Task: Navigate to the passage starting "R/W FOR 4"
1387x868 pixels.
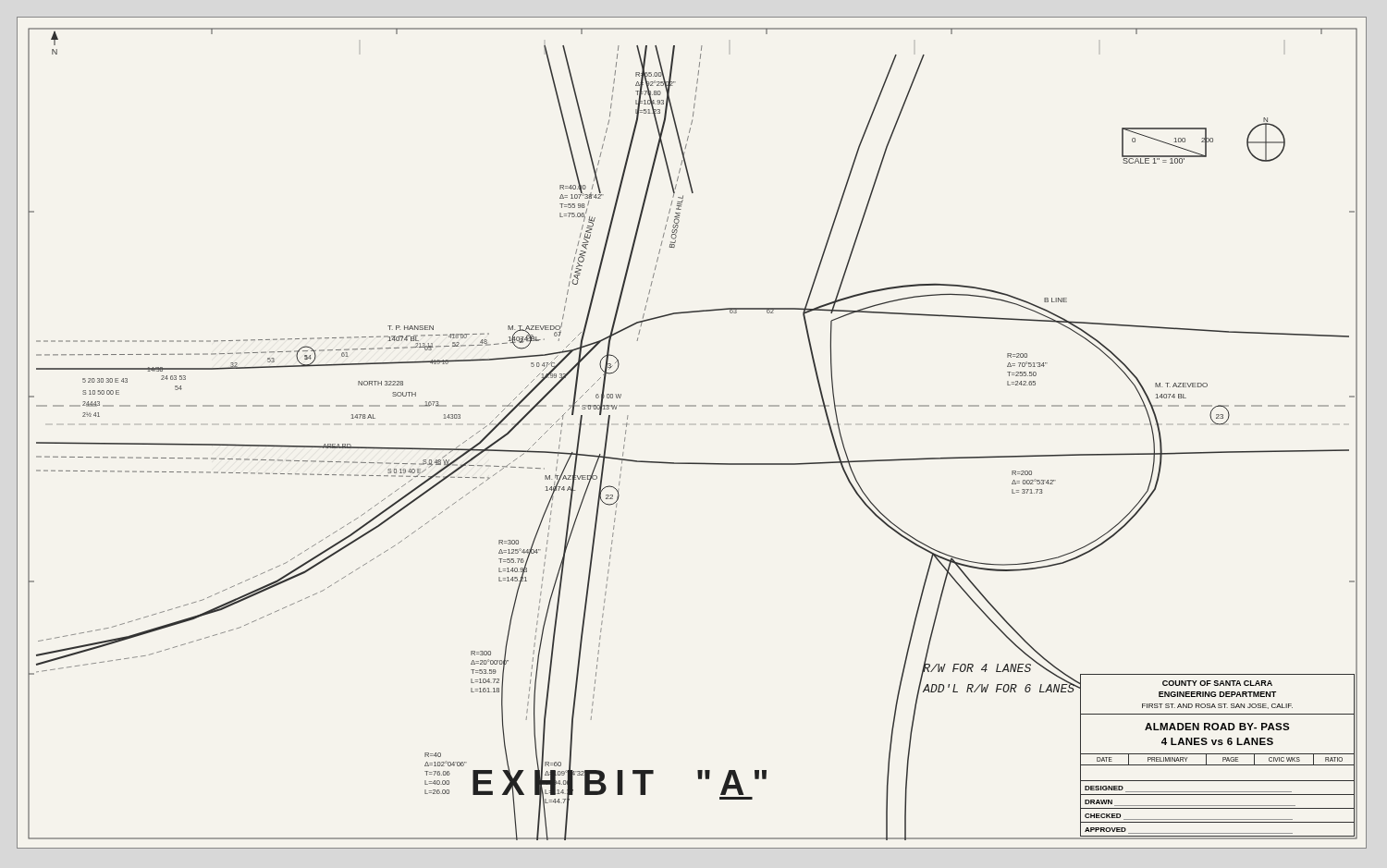Action: coord(999,679)
